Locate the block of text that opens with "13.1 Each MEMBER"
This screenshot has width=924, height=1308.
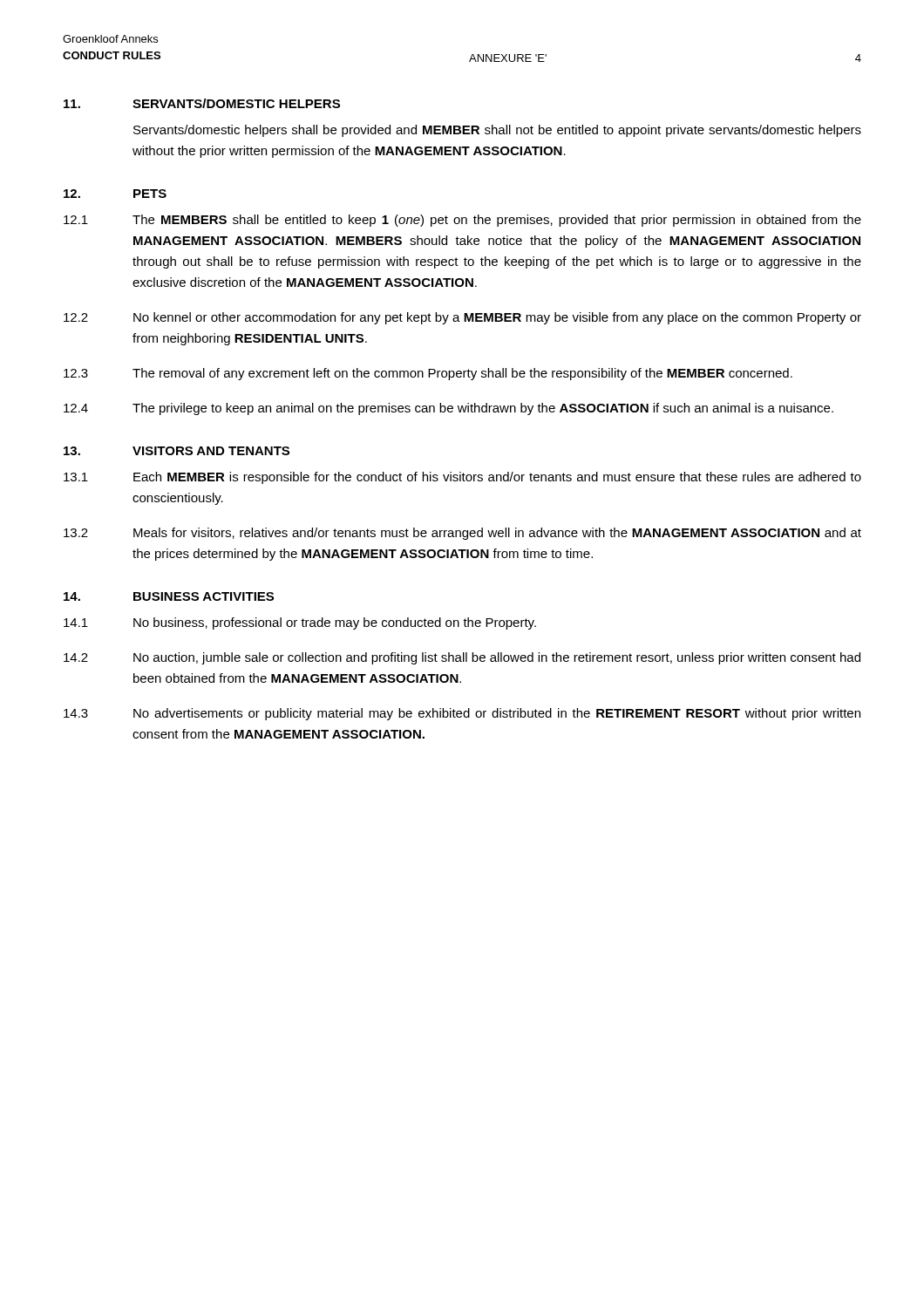click(x=462, y=487)
